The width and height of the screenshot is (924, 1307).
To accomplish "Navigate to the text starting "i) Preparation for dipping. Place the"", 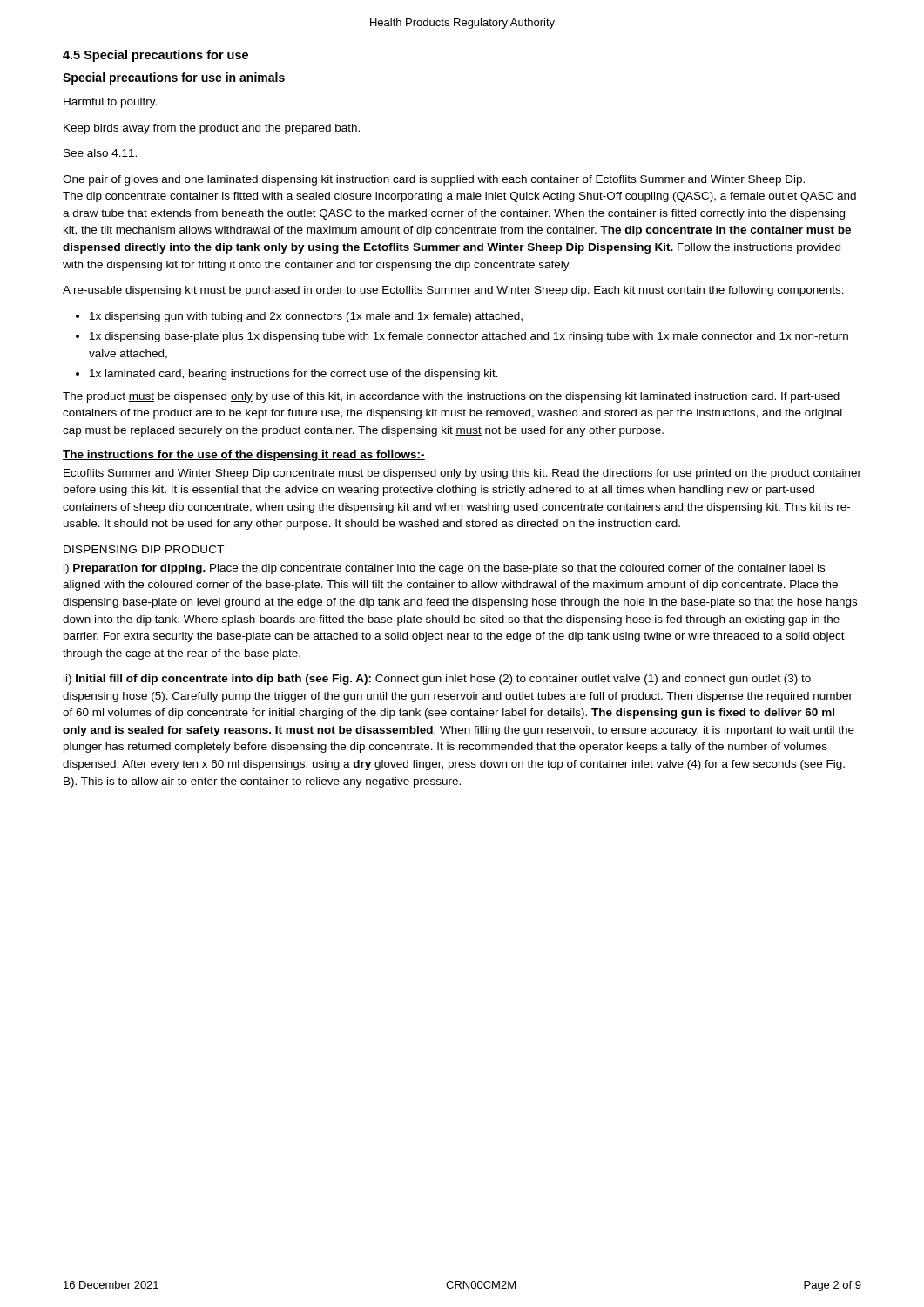I will pos(460,610).
